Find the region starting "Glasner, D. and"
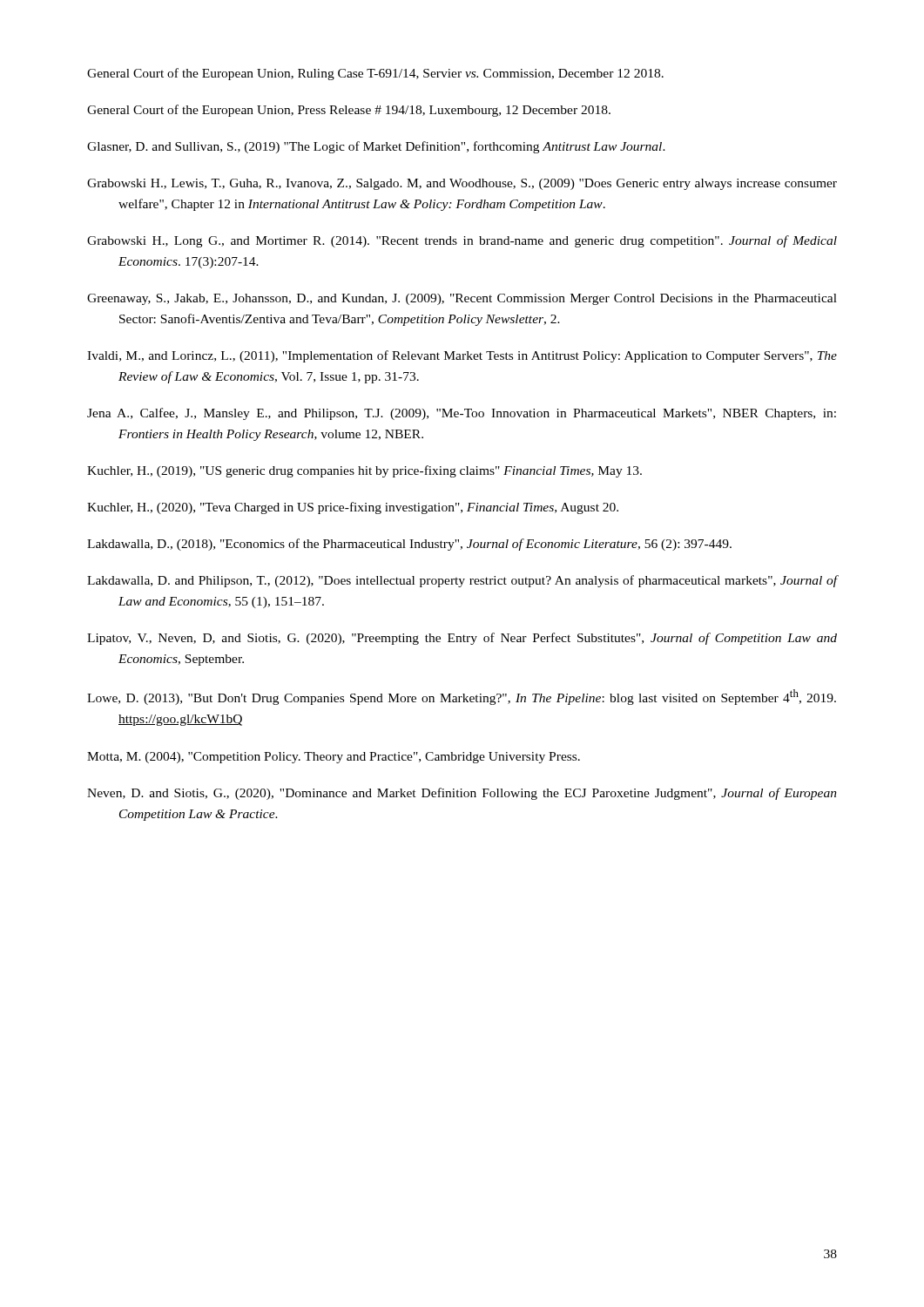 (x=462, y=146)
